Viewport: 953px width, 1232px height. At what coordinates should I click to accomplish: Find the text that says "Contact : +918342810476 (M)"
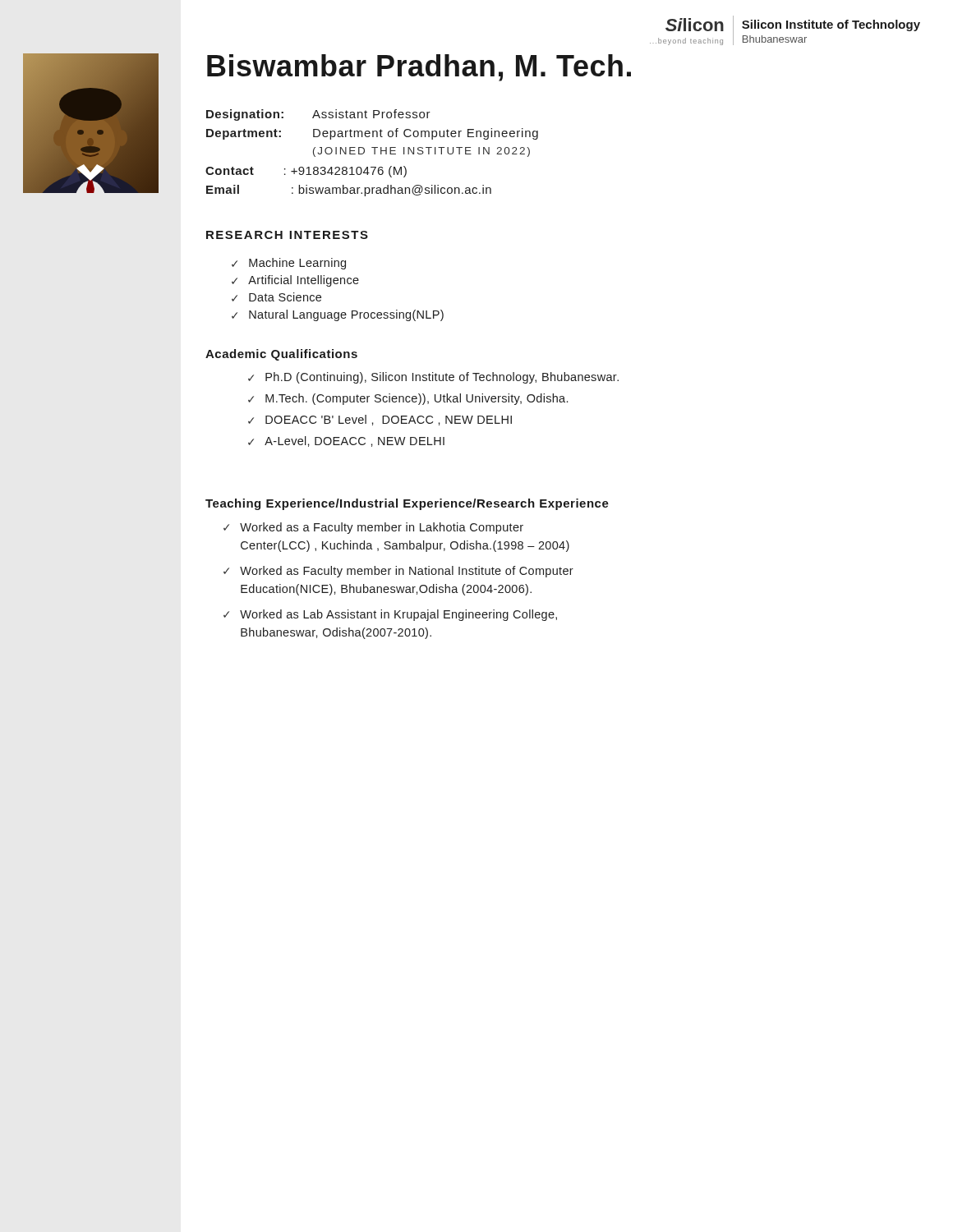[306, 170]
